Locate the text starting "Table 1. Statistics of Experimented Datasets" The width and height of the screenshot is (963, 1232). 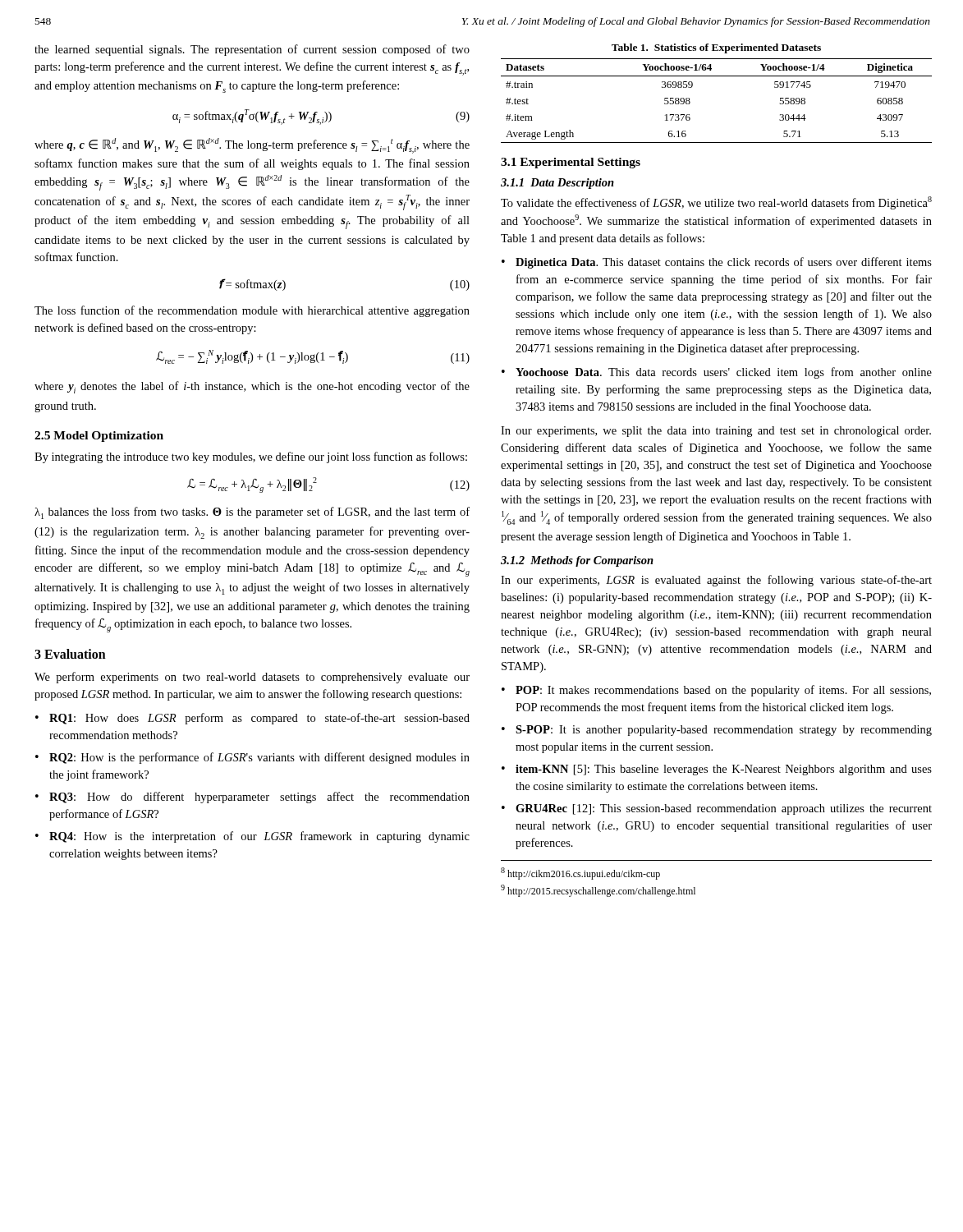pyautogui.click(x=716, y=47)
